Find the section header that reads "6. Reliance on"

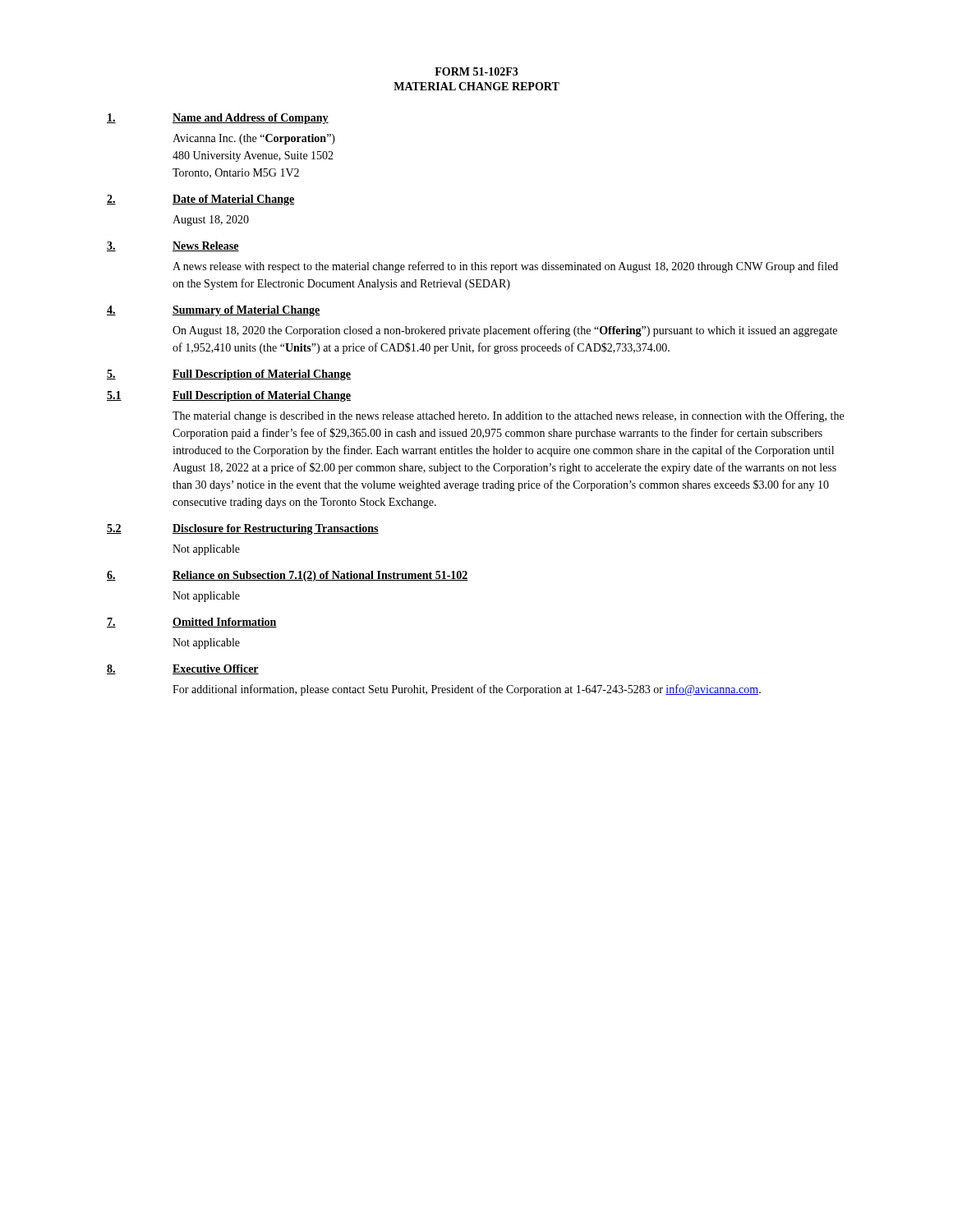(x=287, y=576)
